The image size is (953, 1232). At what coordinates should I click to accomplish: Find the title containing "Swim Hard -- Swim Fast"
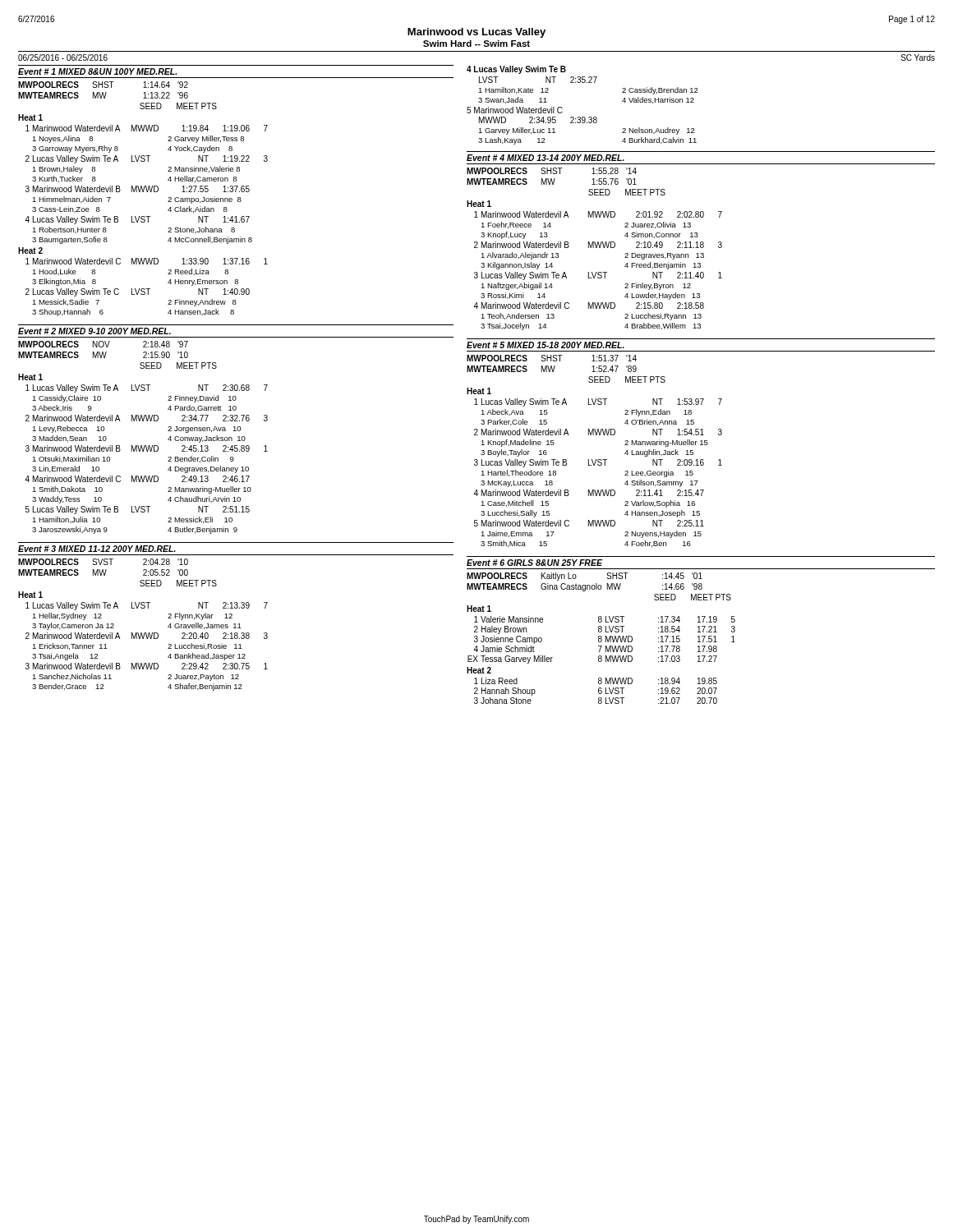click(x=476, y=43)
